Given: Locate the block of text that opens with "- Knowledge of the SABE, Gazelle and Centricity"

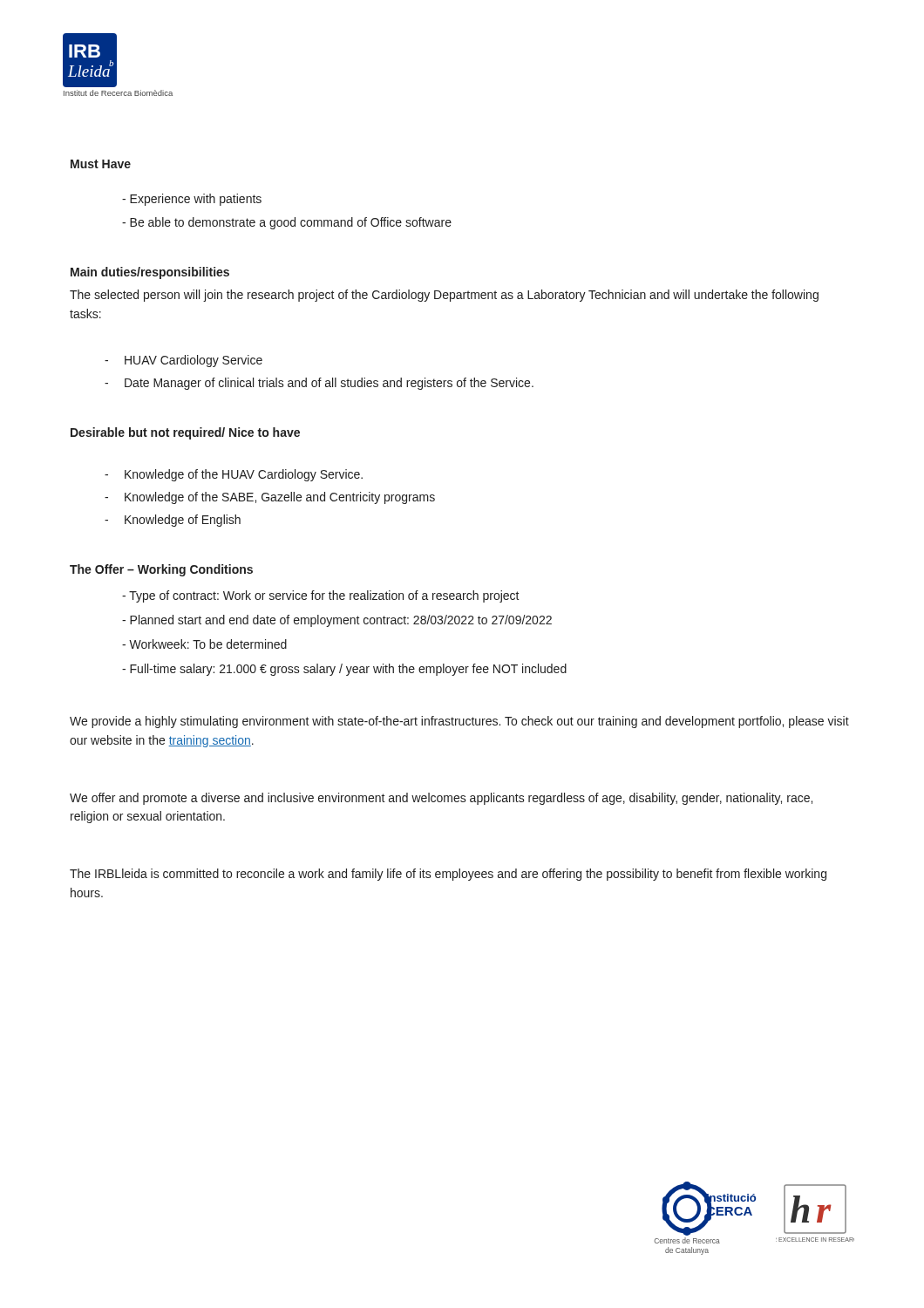Looking at the screenshot, I should coord(270,498).
